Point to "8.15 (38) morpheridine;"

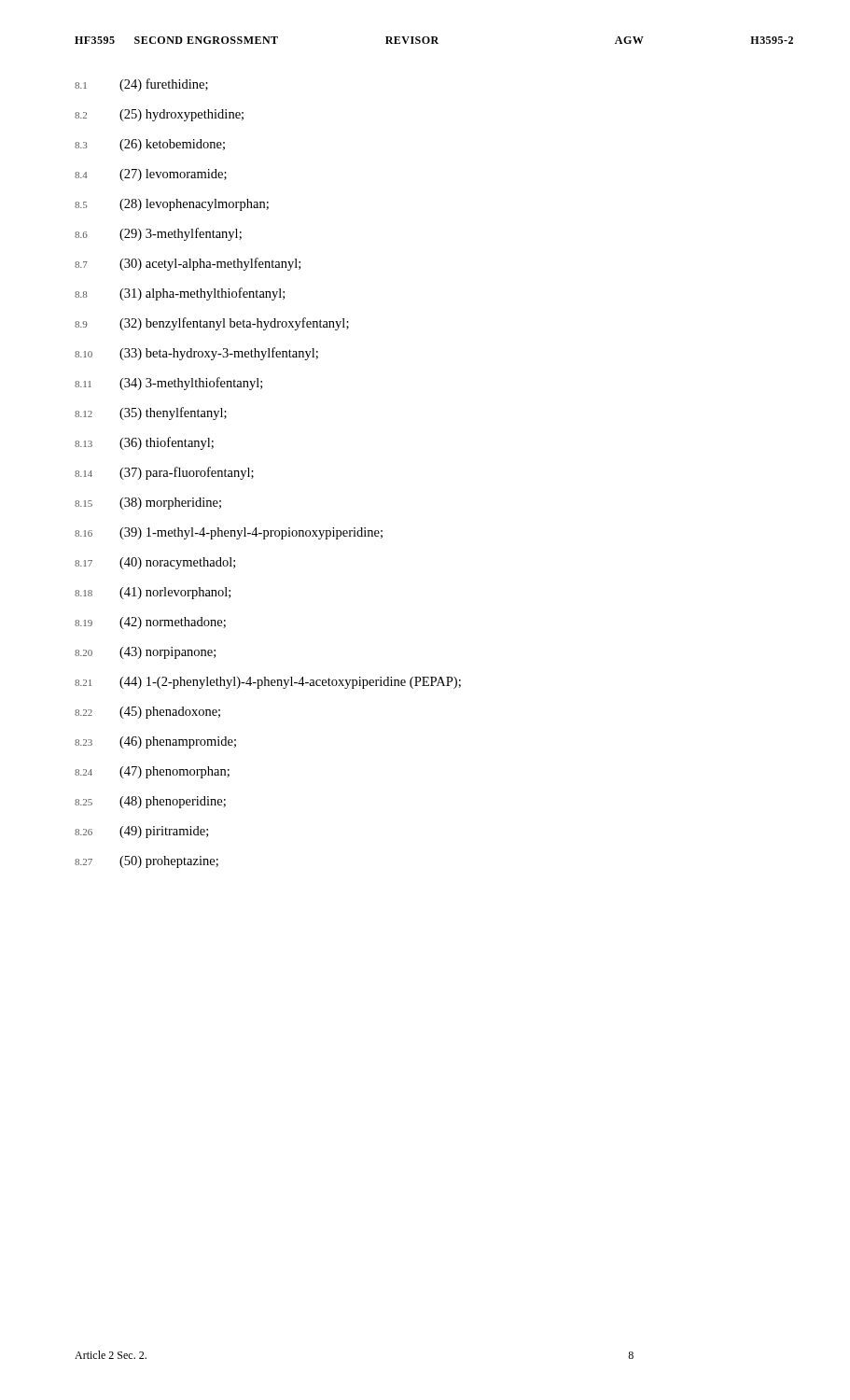[148, 504]
